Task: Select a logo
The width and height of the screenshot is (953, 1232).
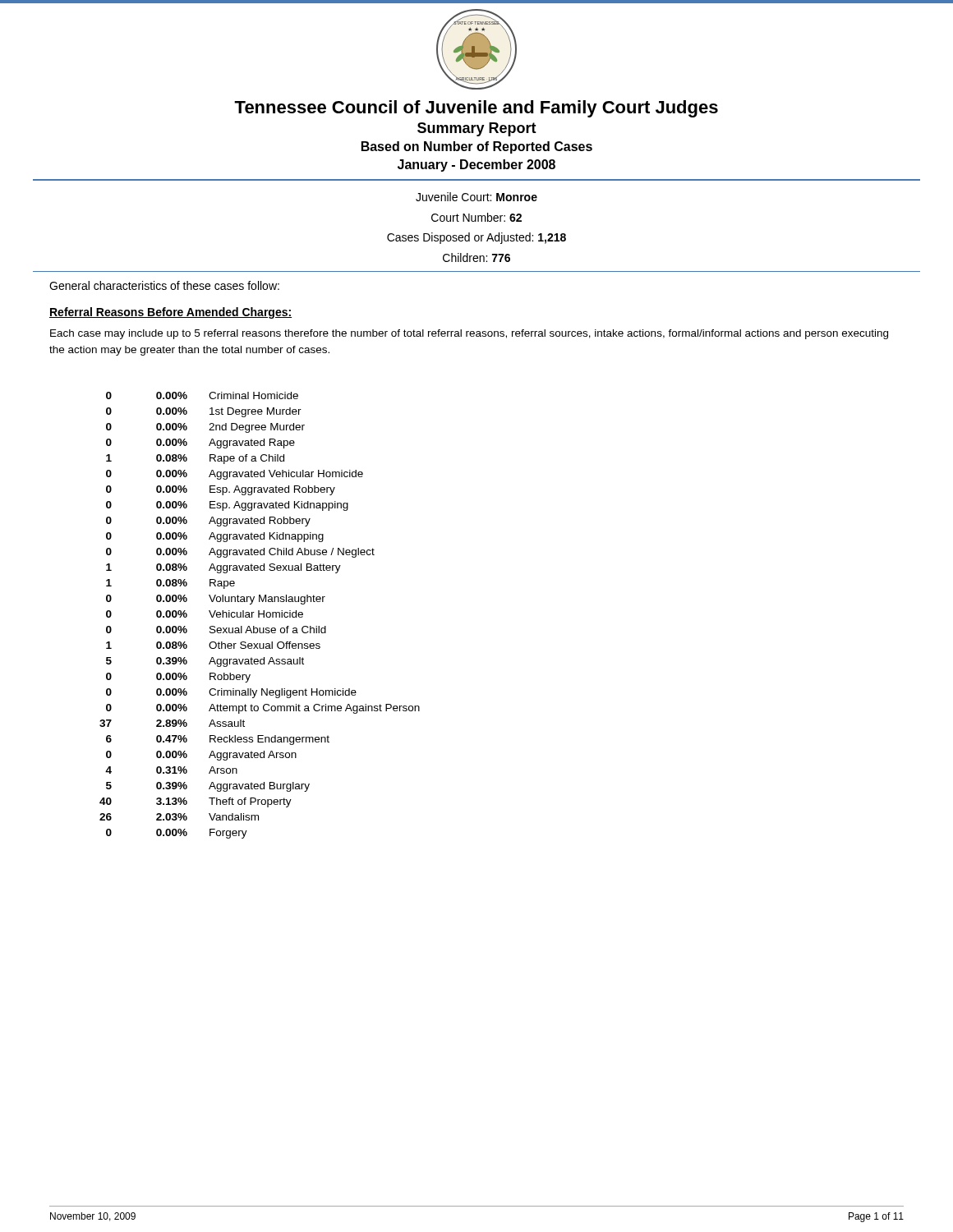Action: [x=476, y=49]
